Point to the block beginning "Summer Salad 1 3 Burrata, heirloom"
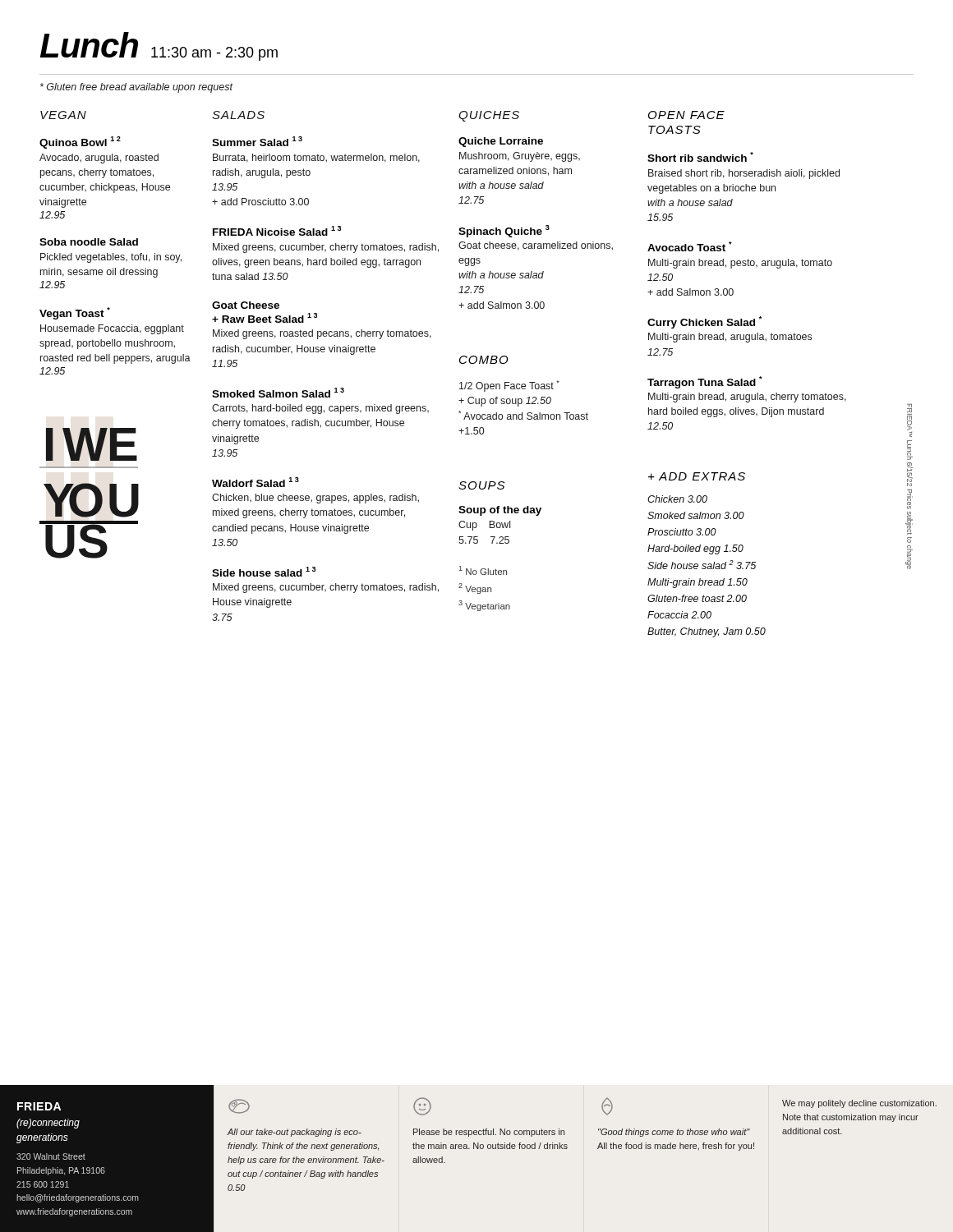 click(x=328, y=172)
